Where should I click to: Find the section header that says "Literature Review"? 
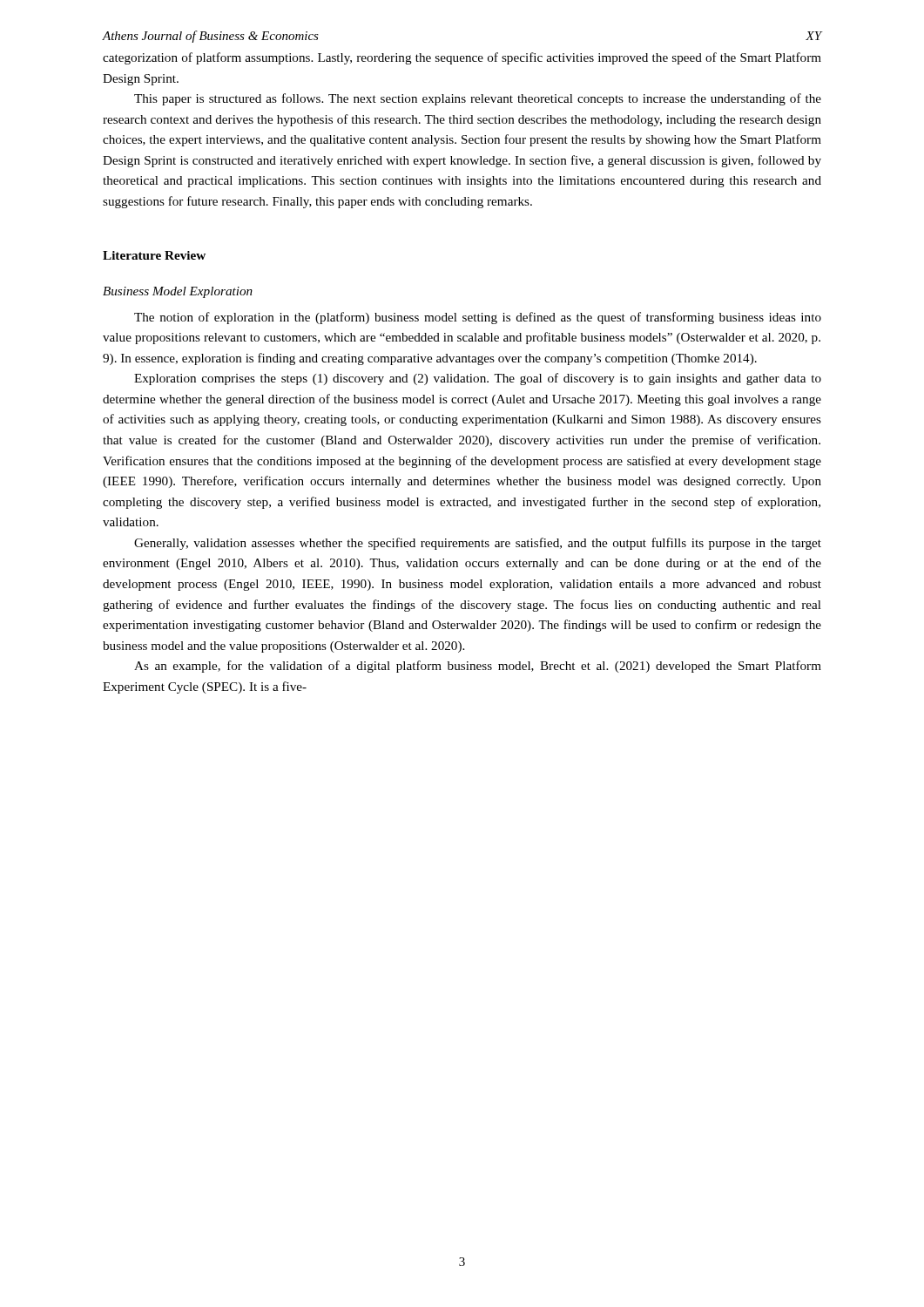point(154,254)
